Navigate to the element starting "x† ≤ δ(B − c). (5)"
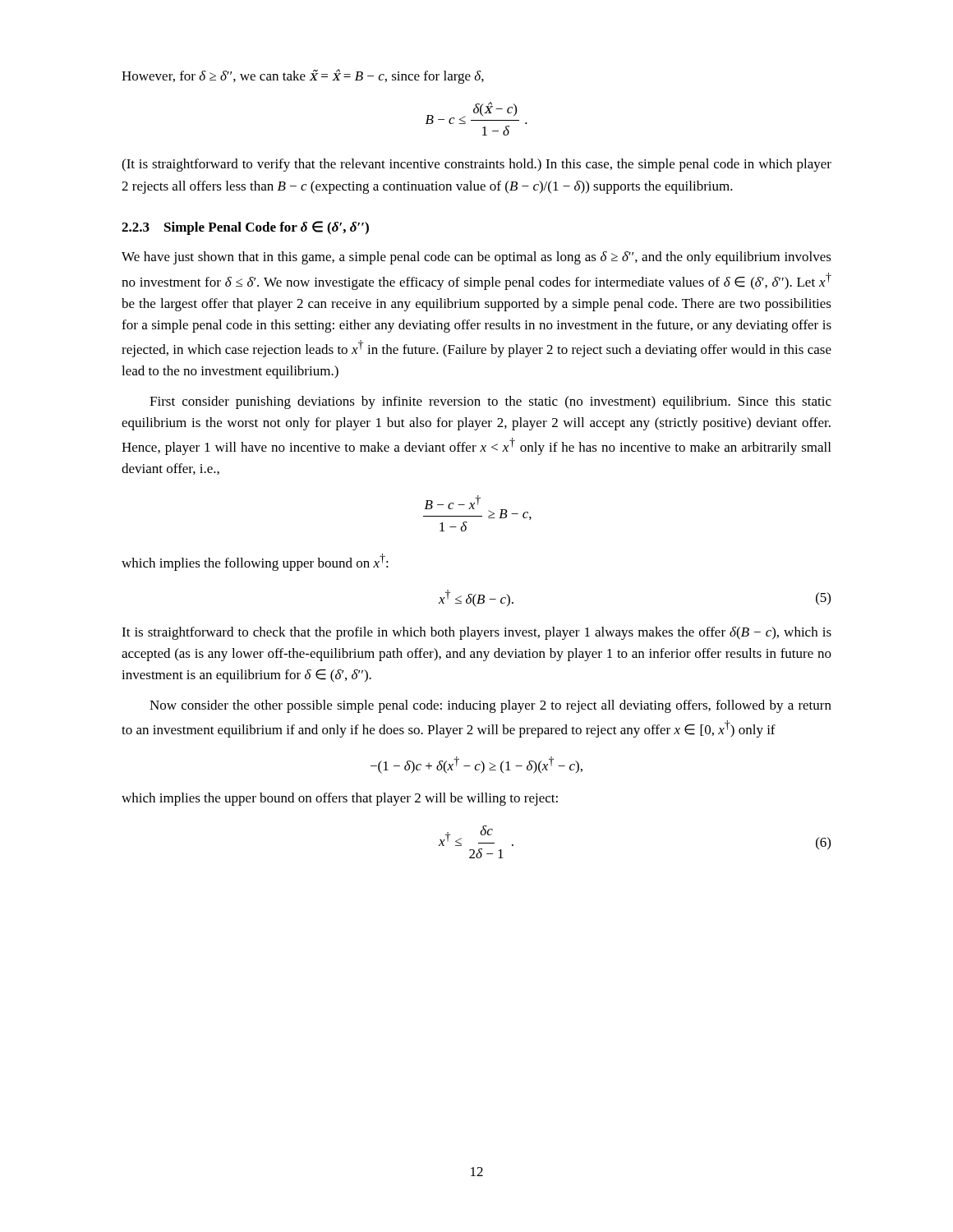 click(476, 598)
